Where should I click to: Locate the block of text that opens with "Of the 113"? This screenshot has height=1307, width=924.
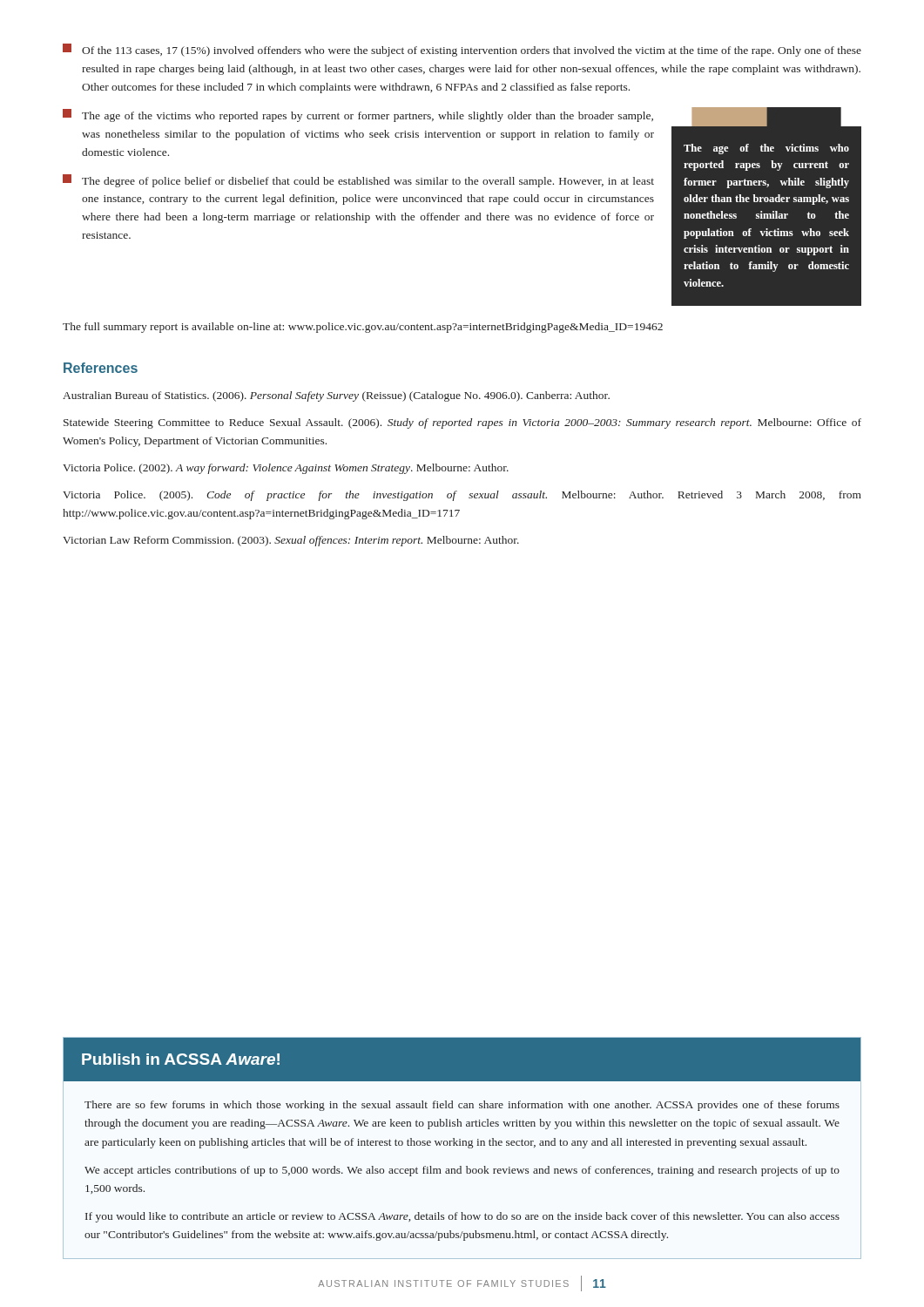click(462, 69)
